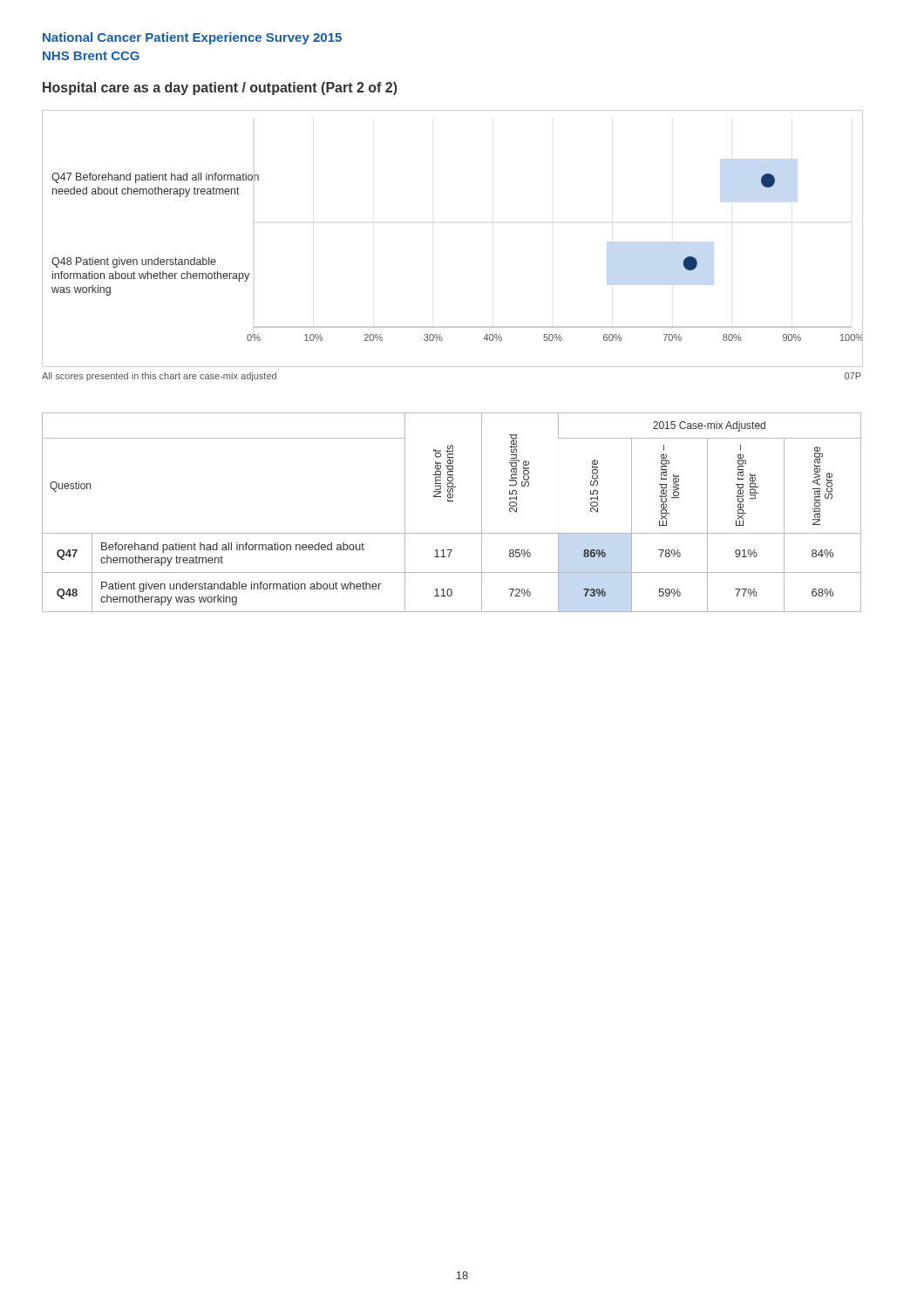Find the table that mentions "National Average Score"

coord(452,512)
